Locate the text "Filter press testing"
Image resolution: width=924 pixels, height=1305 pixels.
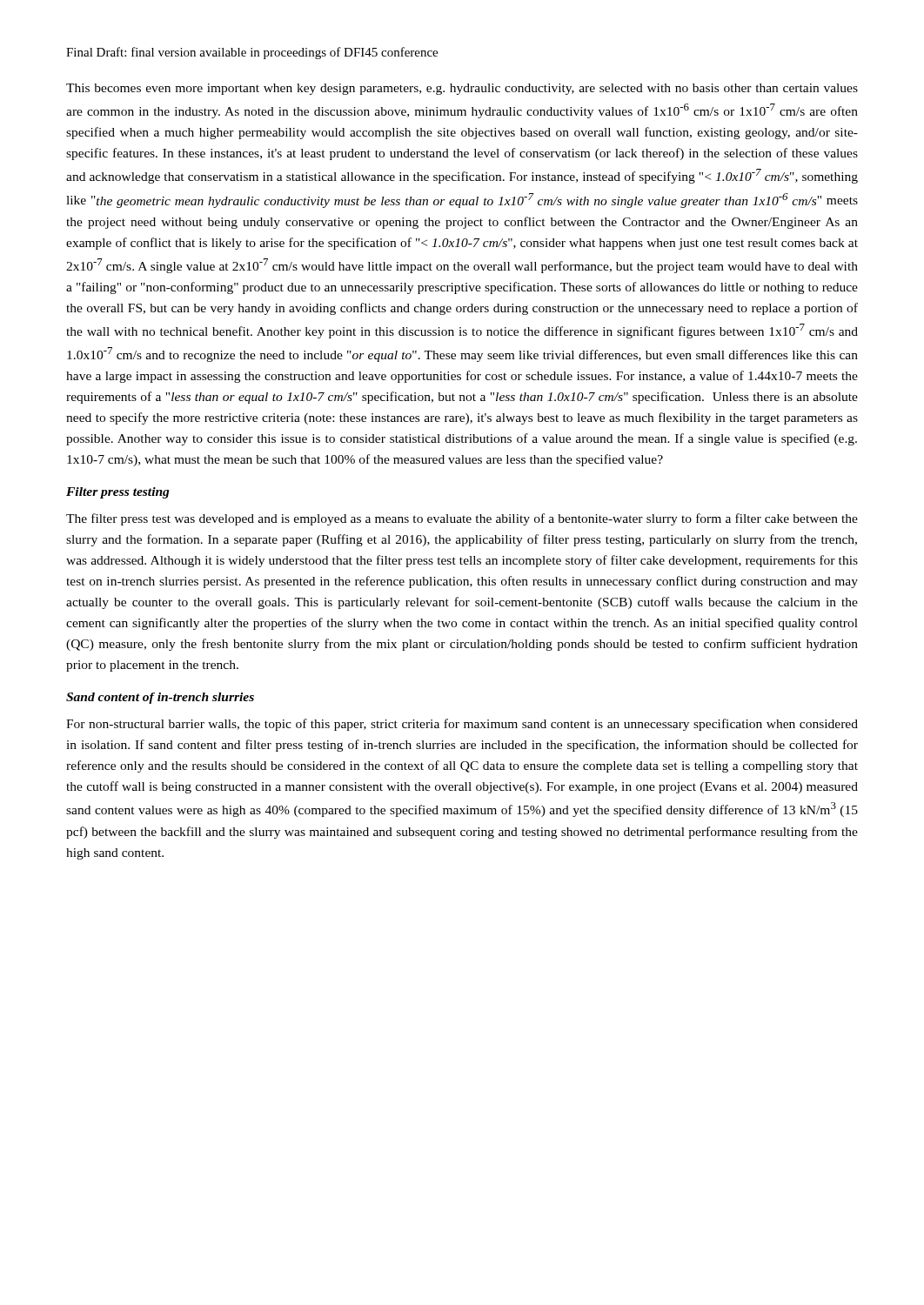(118, 491)
